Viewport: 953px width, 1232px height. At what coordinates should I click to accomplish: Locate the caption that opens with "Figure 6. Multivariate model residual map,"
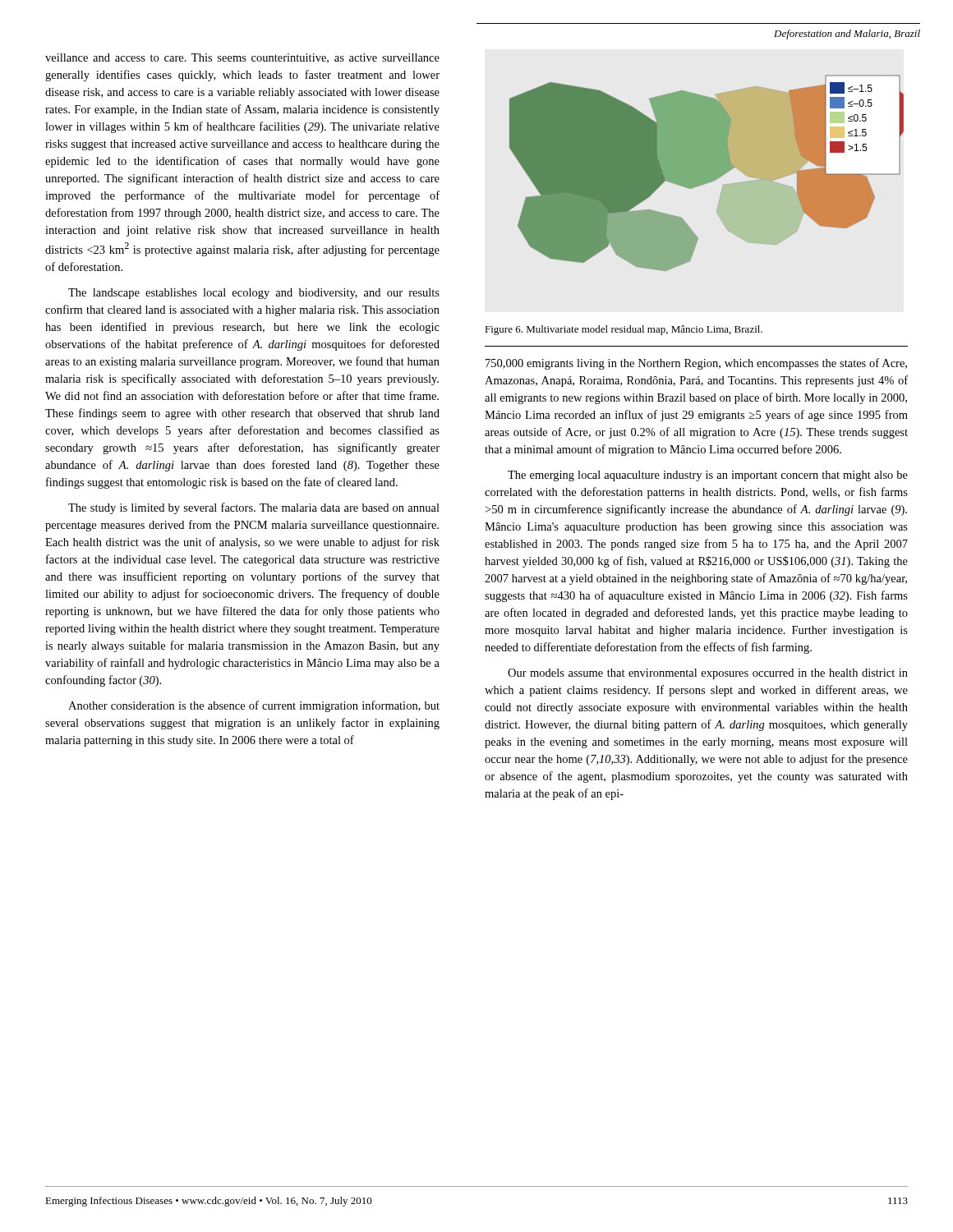point(624,329)
